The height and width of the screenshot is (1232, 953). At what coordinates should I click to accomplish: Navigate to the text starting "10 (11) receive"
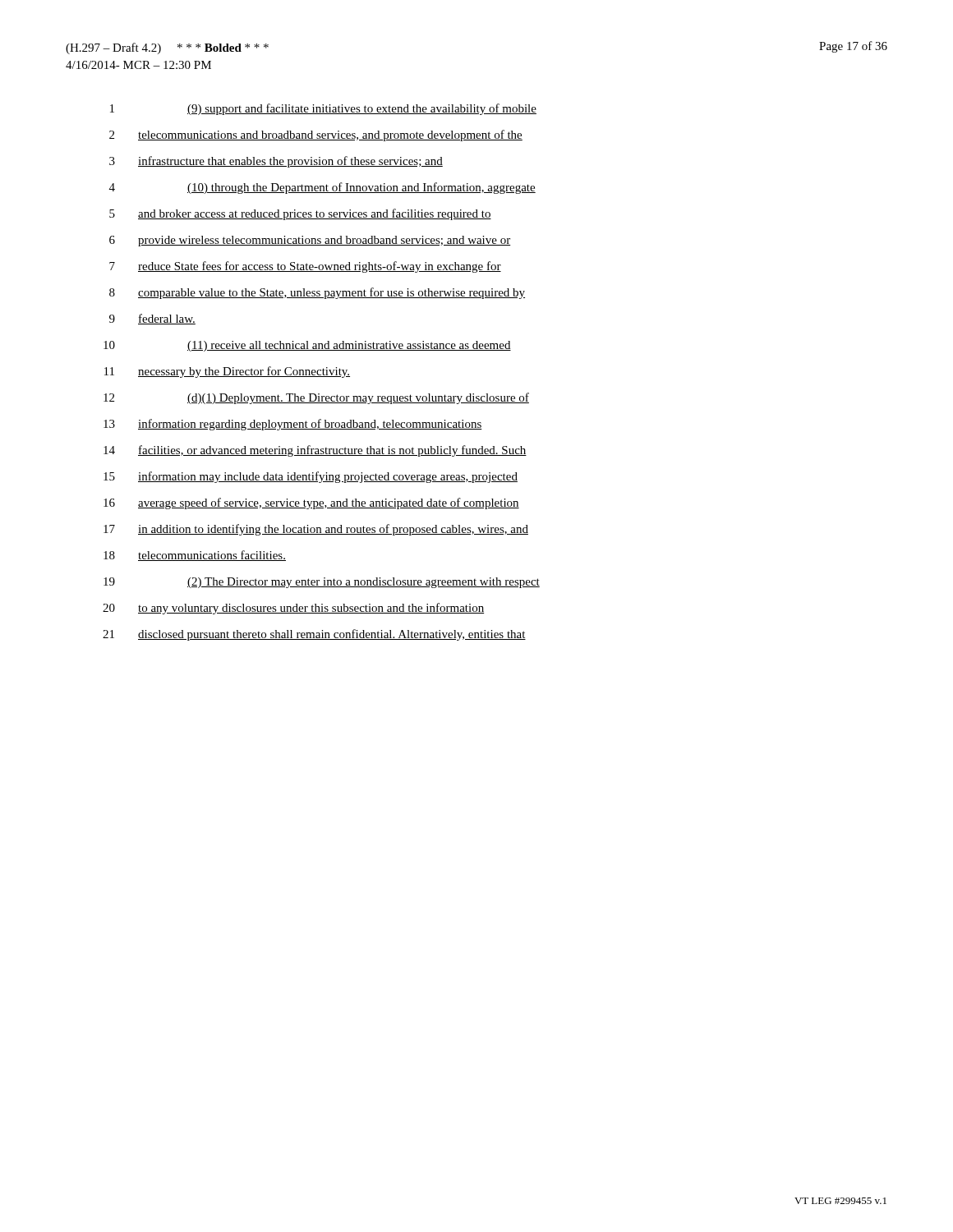pyautogui.click(x=476, y=346)
